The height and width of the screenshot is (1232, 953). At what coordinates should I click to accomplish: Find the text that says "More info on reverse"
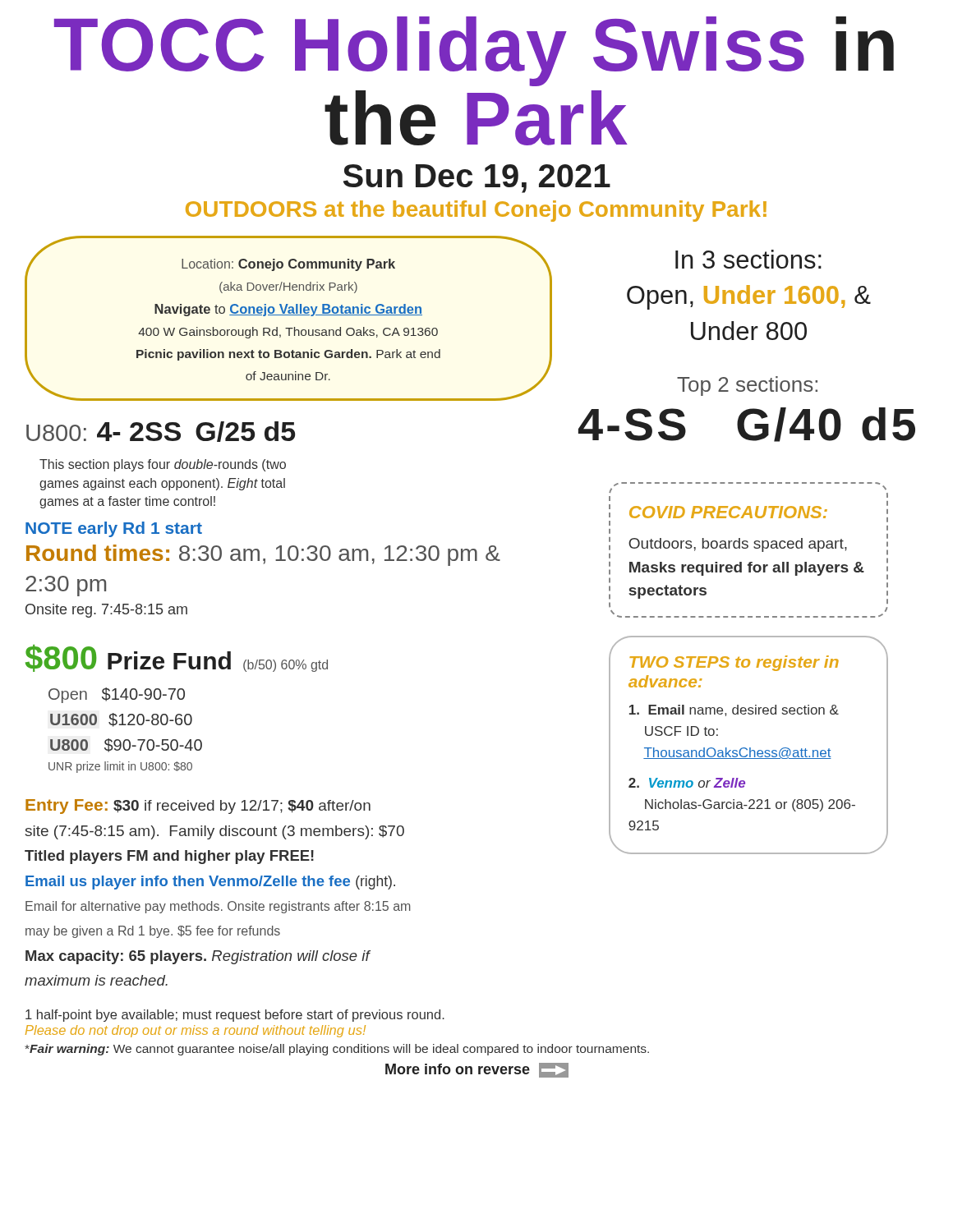[x=476, y=1069]
